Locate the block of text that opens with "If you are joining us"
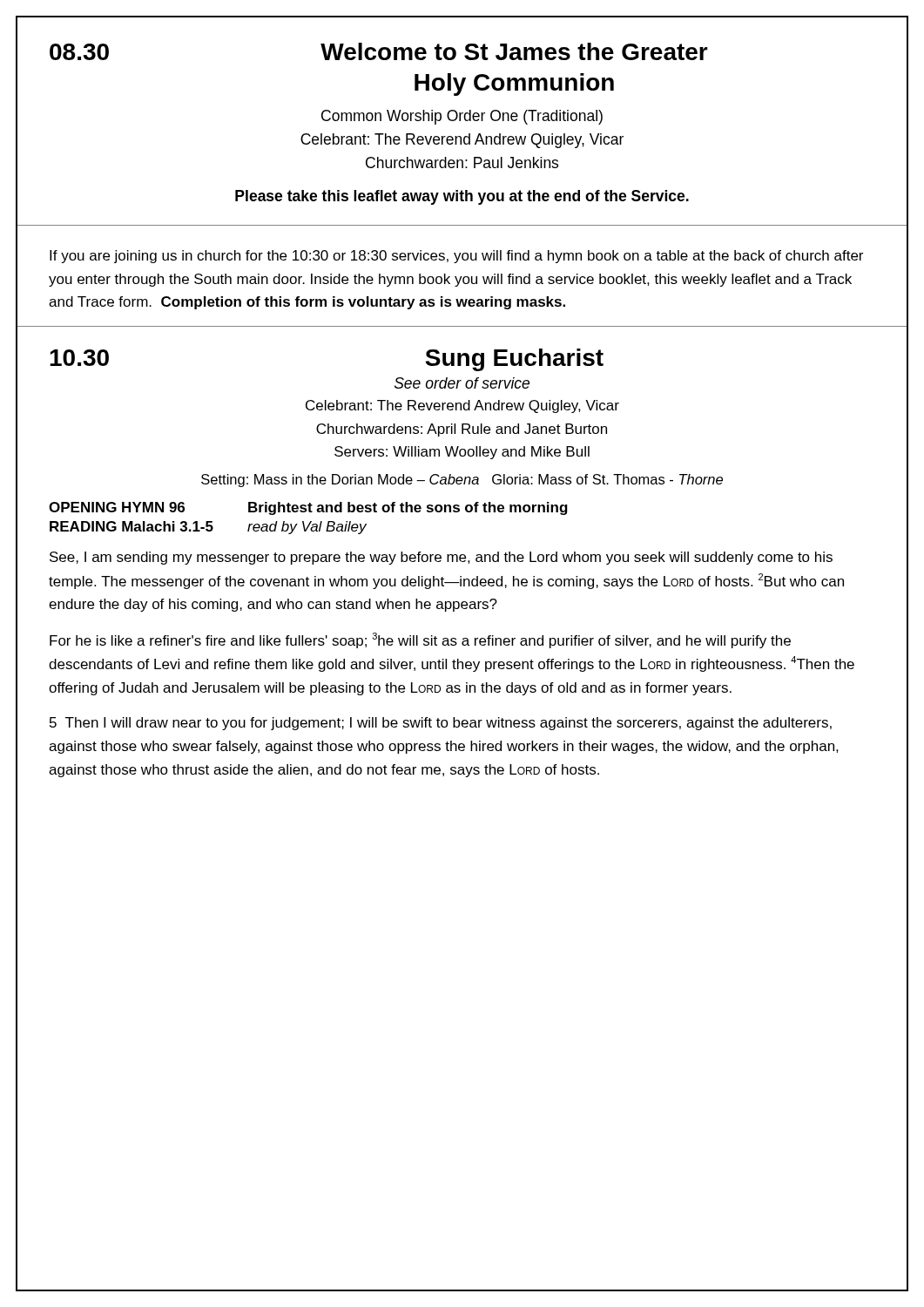The height and width of the screenshot is (1307, 924). 456,279
